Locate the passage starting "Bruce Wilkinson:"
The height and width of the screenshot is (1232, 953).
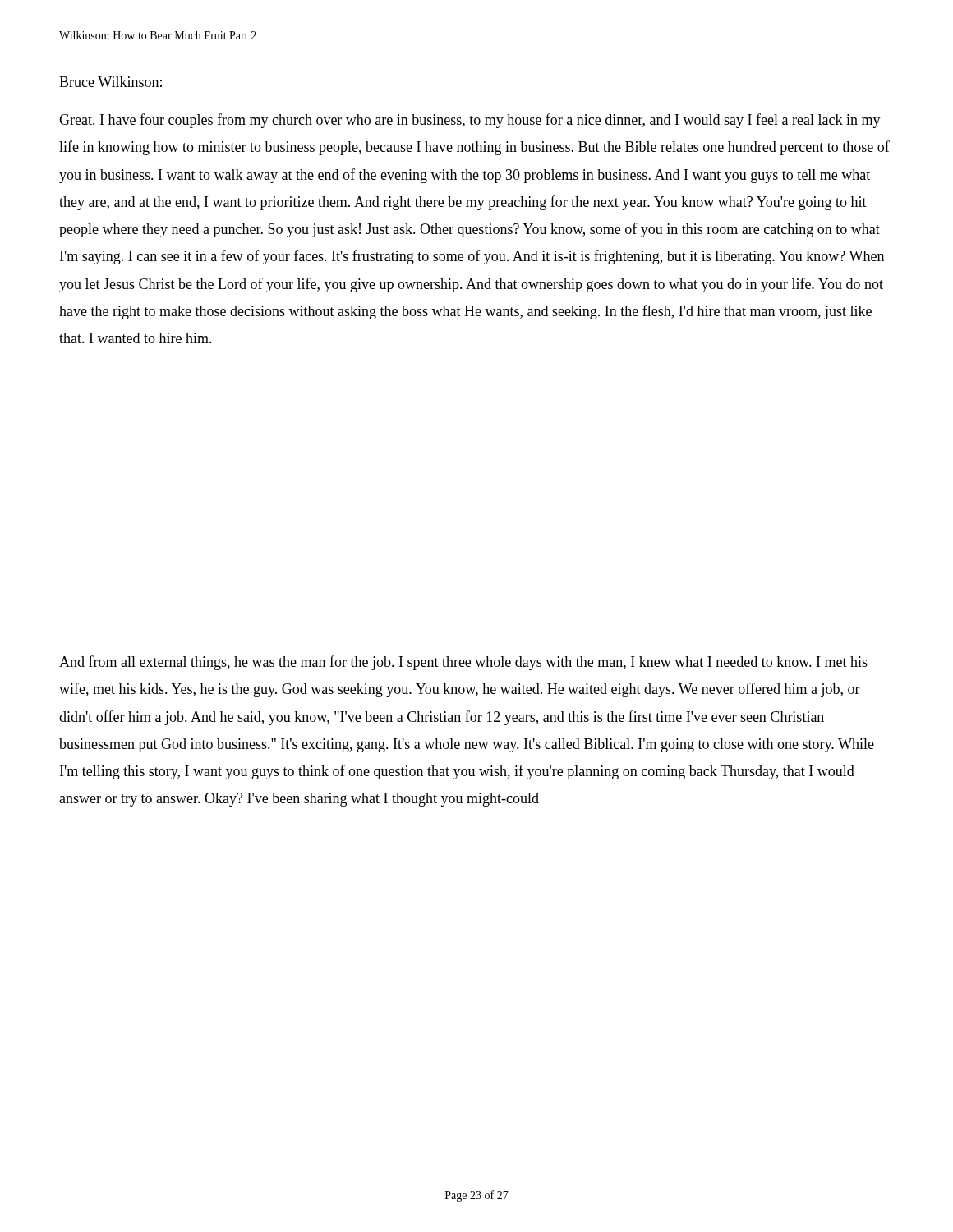point(111,82)
